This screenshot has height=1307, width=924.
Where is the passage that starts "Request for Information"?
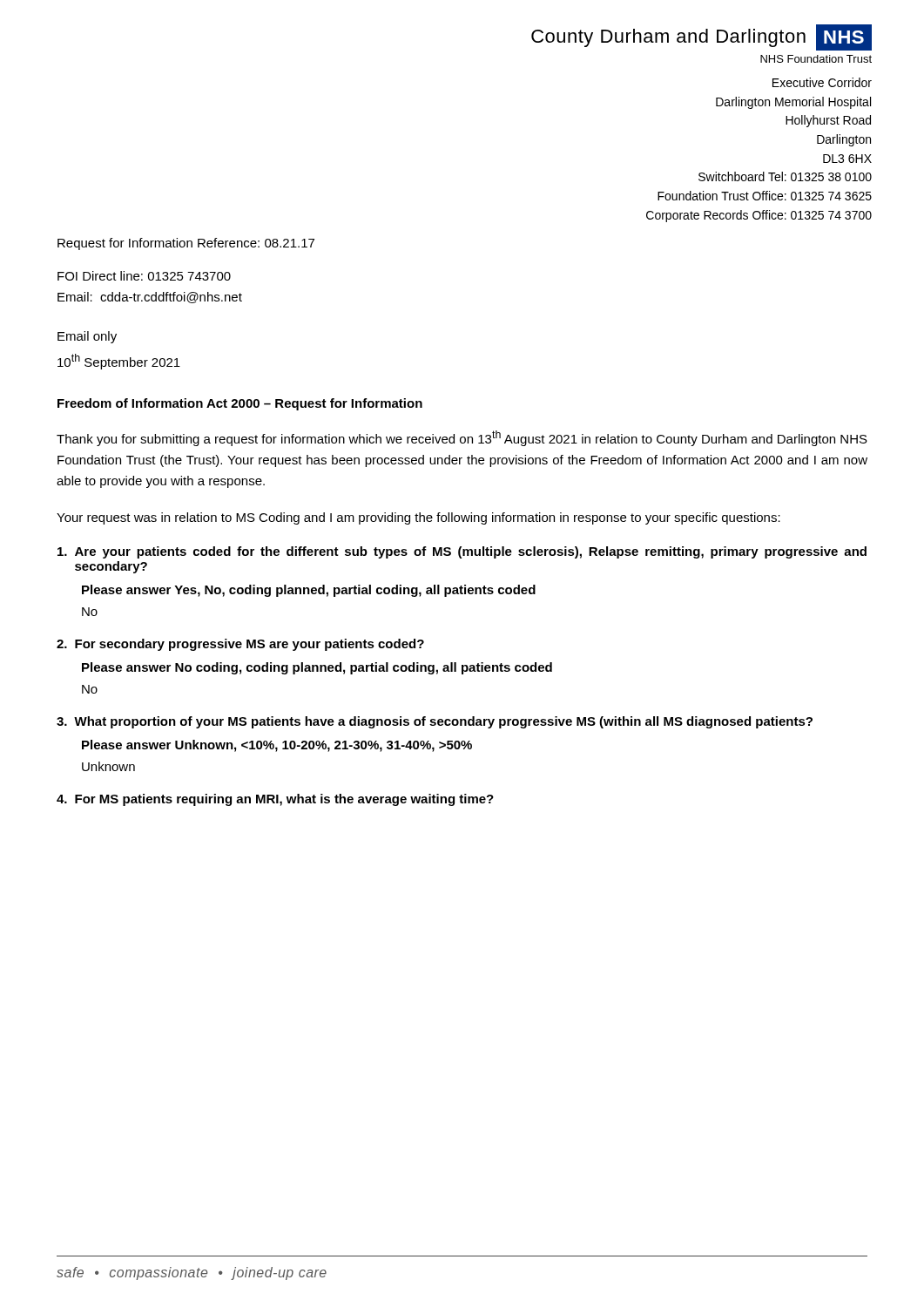[186, 243]
